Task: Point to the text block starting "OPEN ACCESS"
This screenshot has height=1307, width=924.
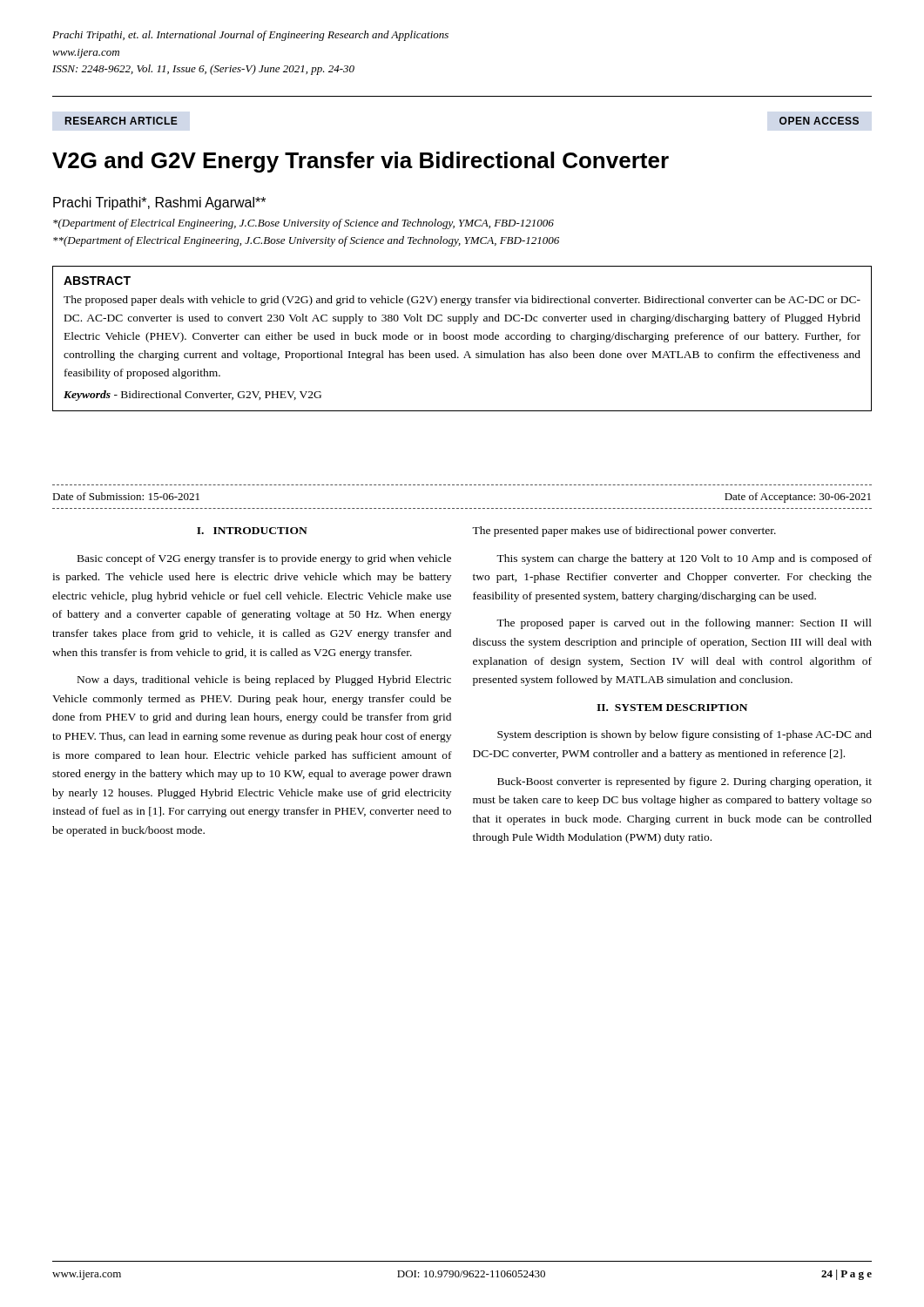Action: pos(819,121)
